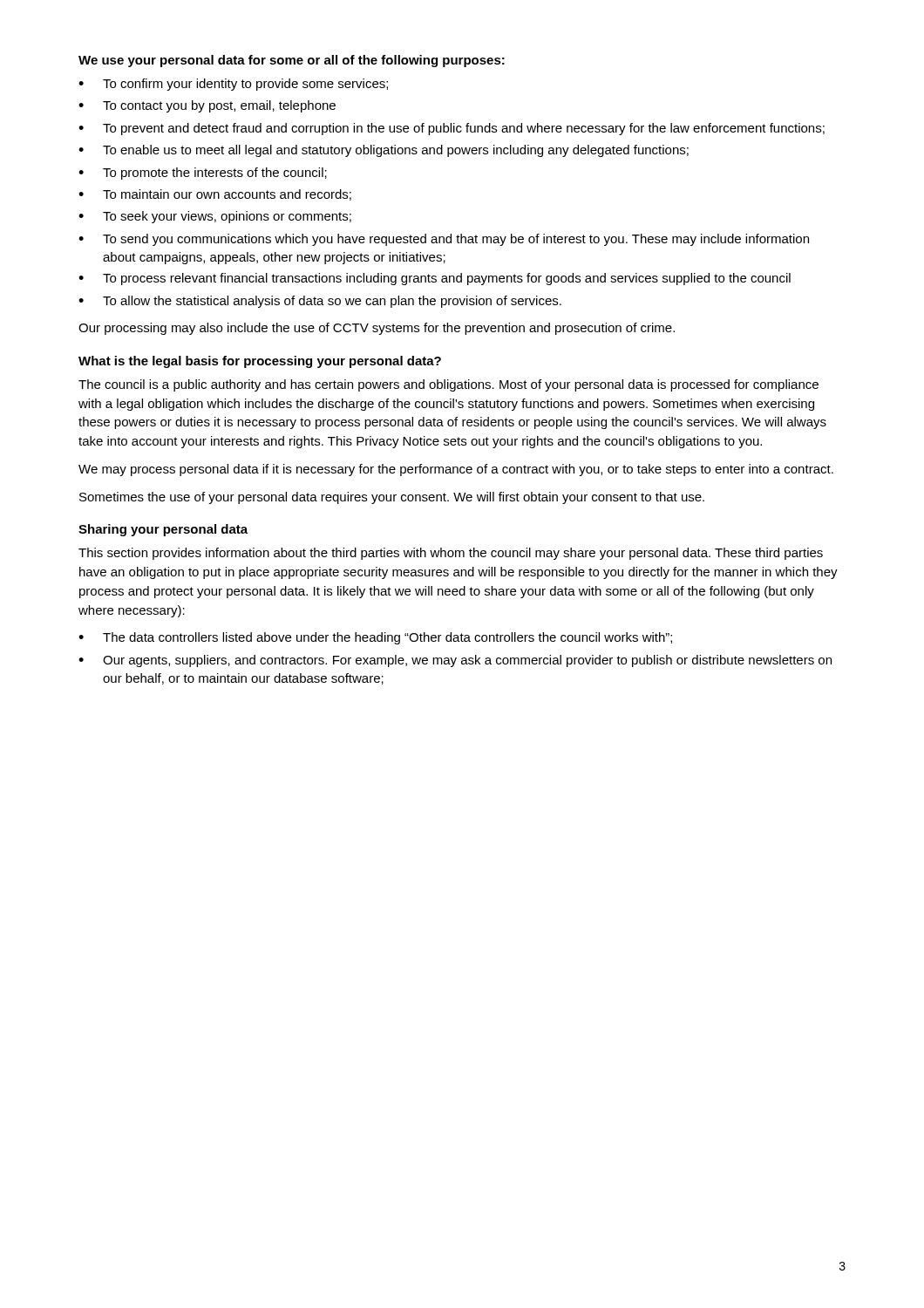Click on the list item that says "• To process relevant financial transactions including grants"
This screenshot has width=924, height=1308.
point(462,279)
